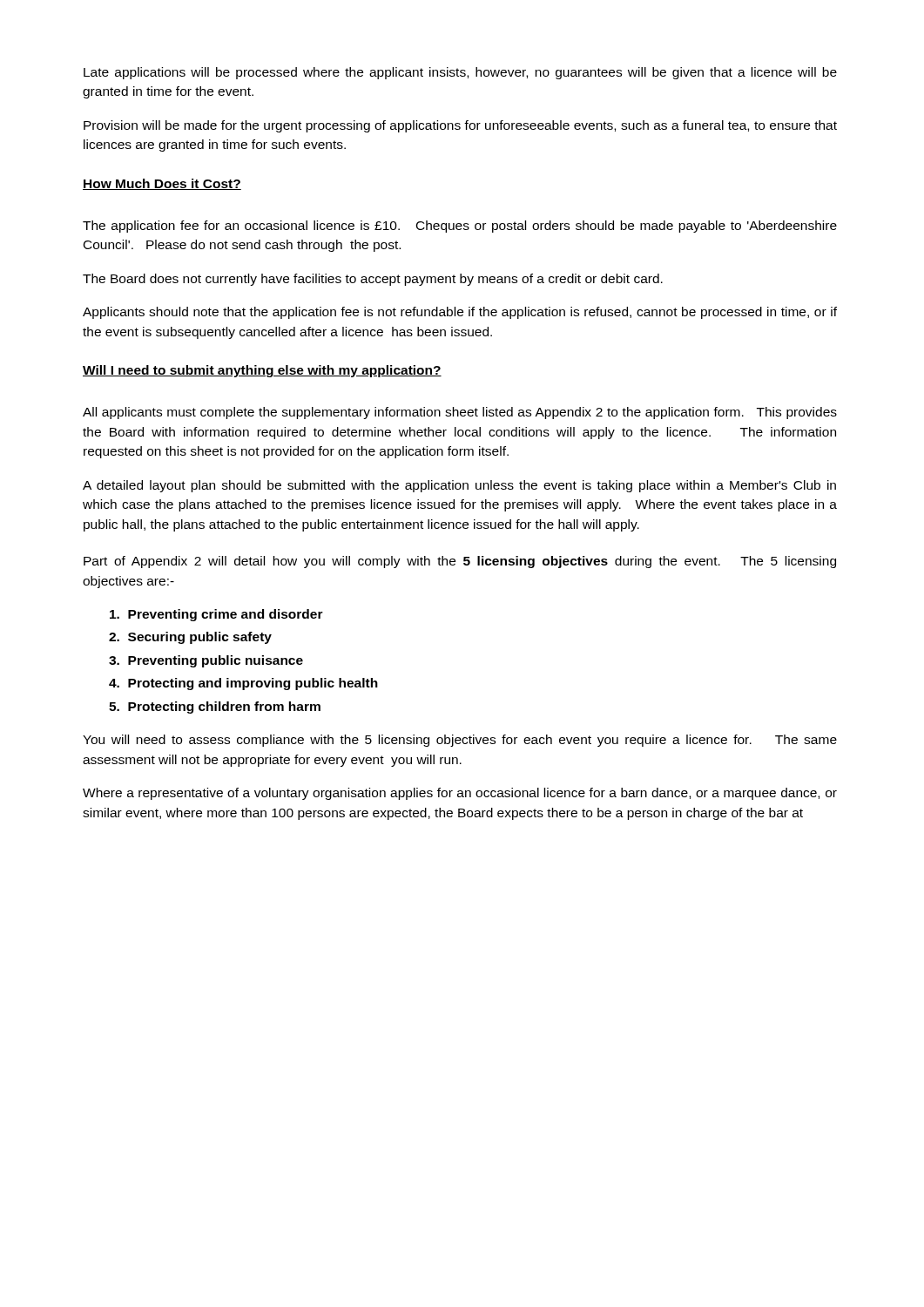924x1307 pixels.
Task: Point to the text starting "Late applications will be processed where"
Action: point(460,82)
